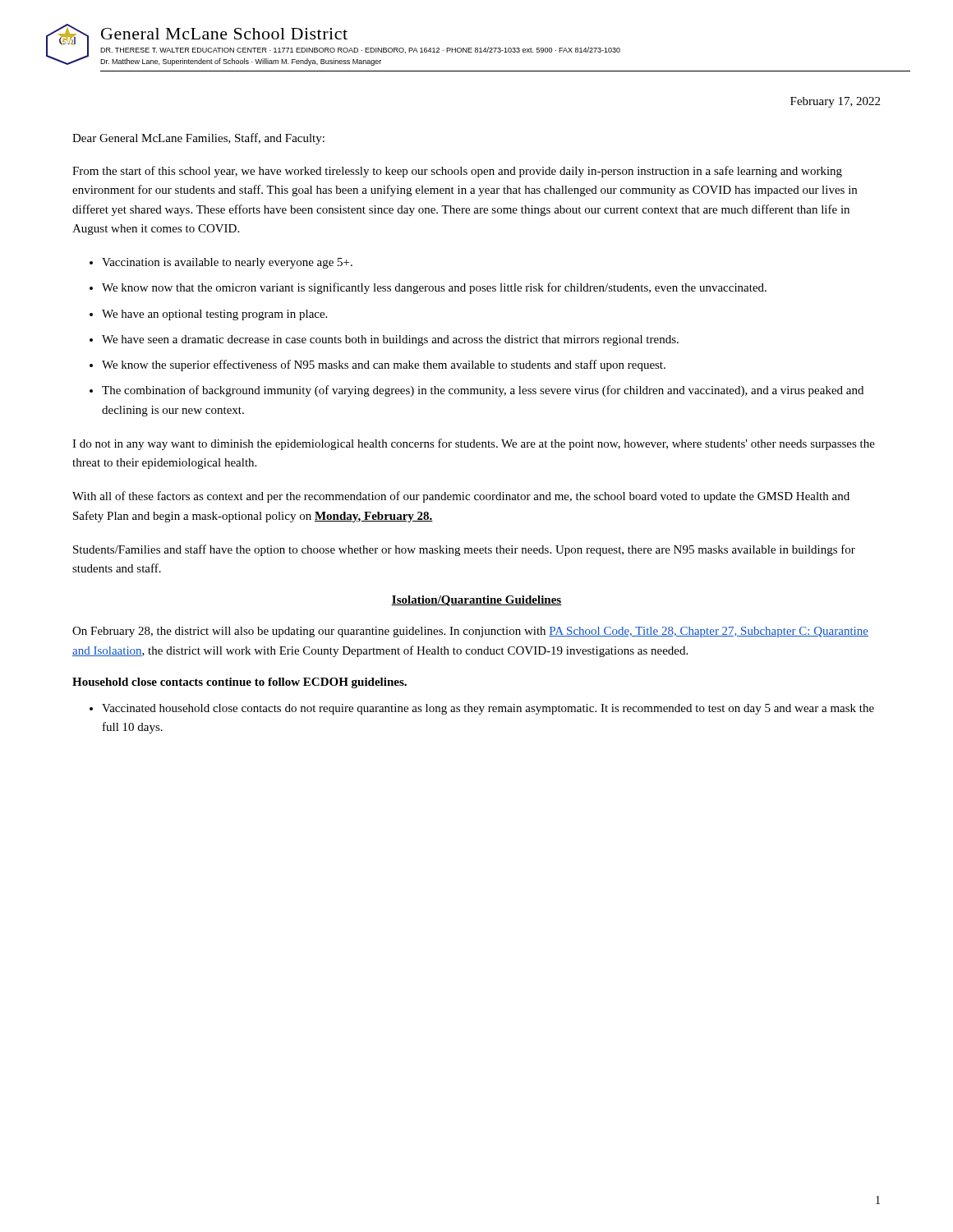This screenshot has width=953, height=1232.
Task: Locate the text block starting "Vaccinated household close contacts do not require"
Action: (x=488, y=717)
